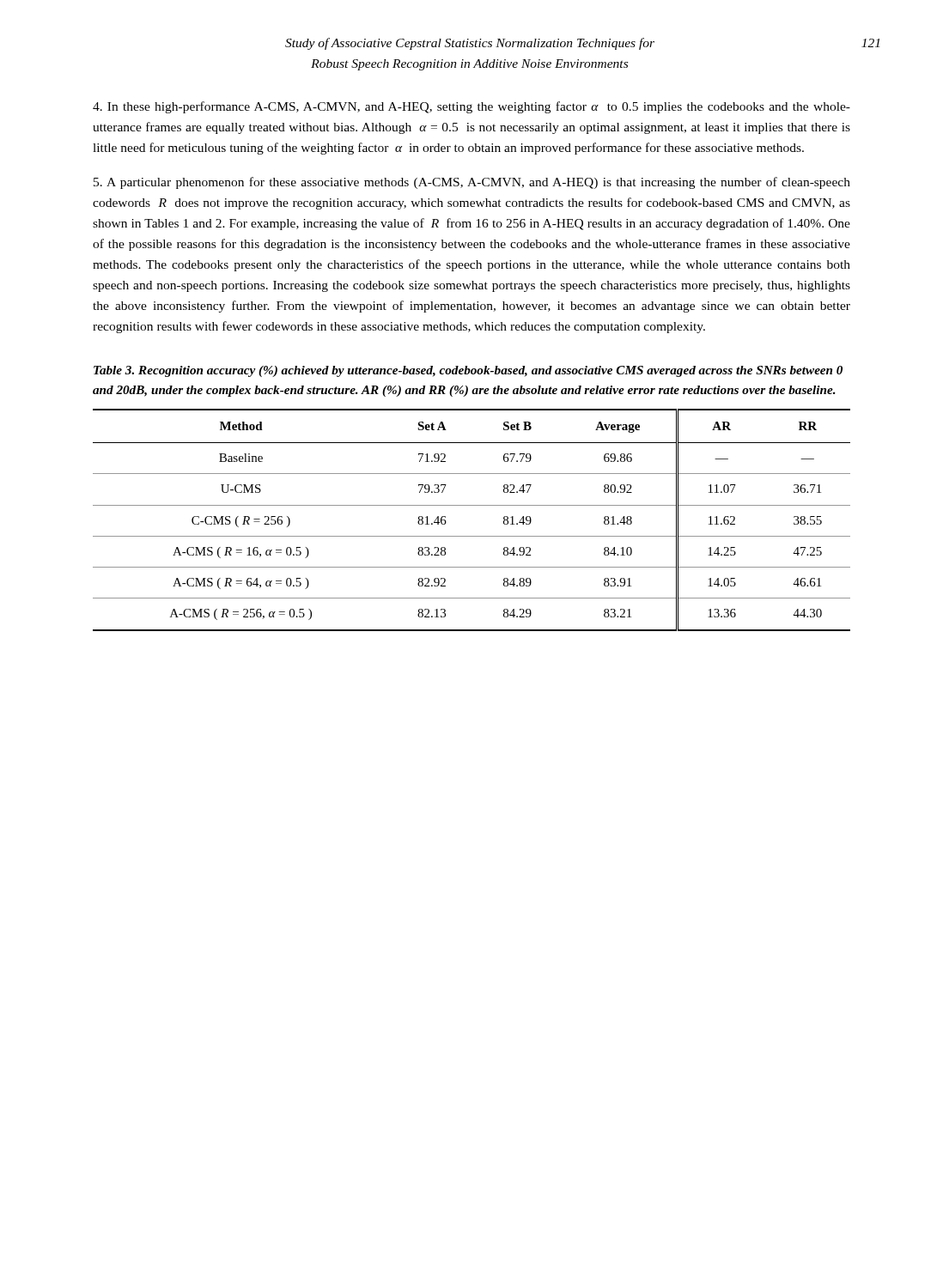Viewport: 943px width, 1288px height.
Task: Click a caption
Action: pos(468,380)
